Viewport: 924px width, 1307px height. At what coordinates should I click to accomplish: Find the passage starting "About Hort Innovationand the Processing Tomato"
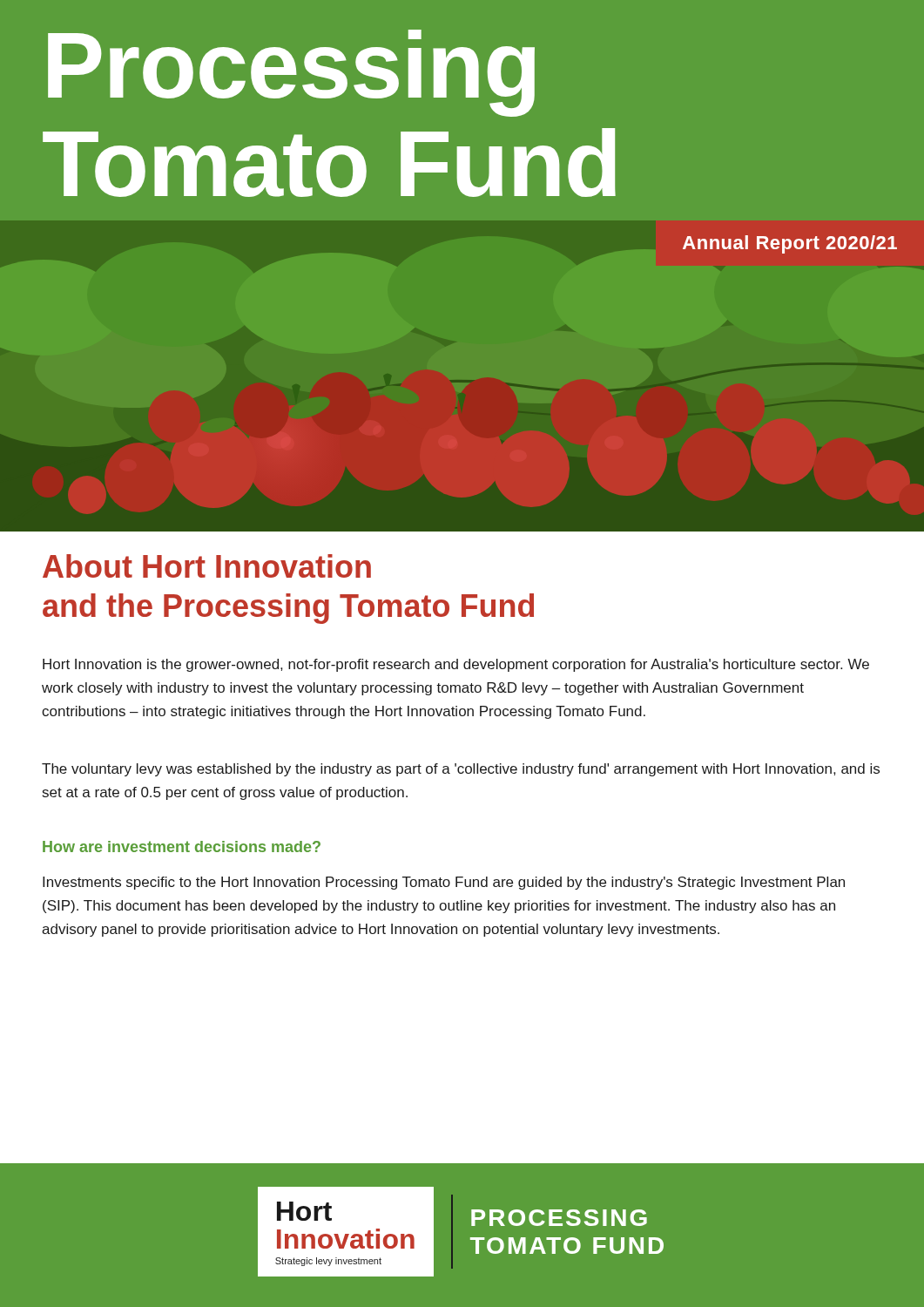tap(289, 586)
